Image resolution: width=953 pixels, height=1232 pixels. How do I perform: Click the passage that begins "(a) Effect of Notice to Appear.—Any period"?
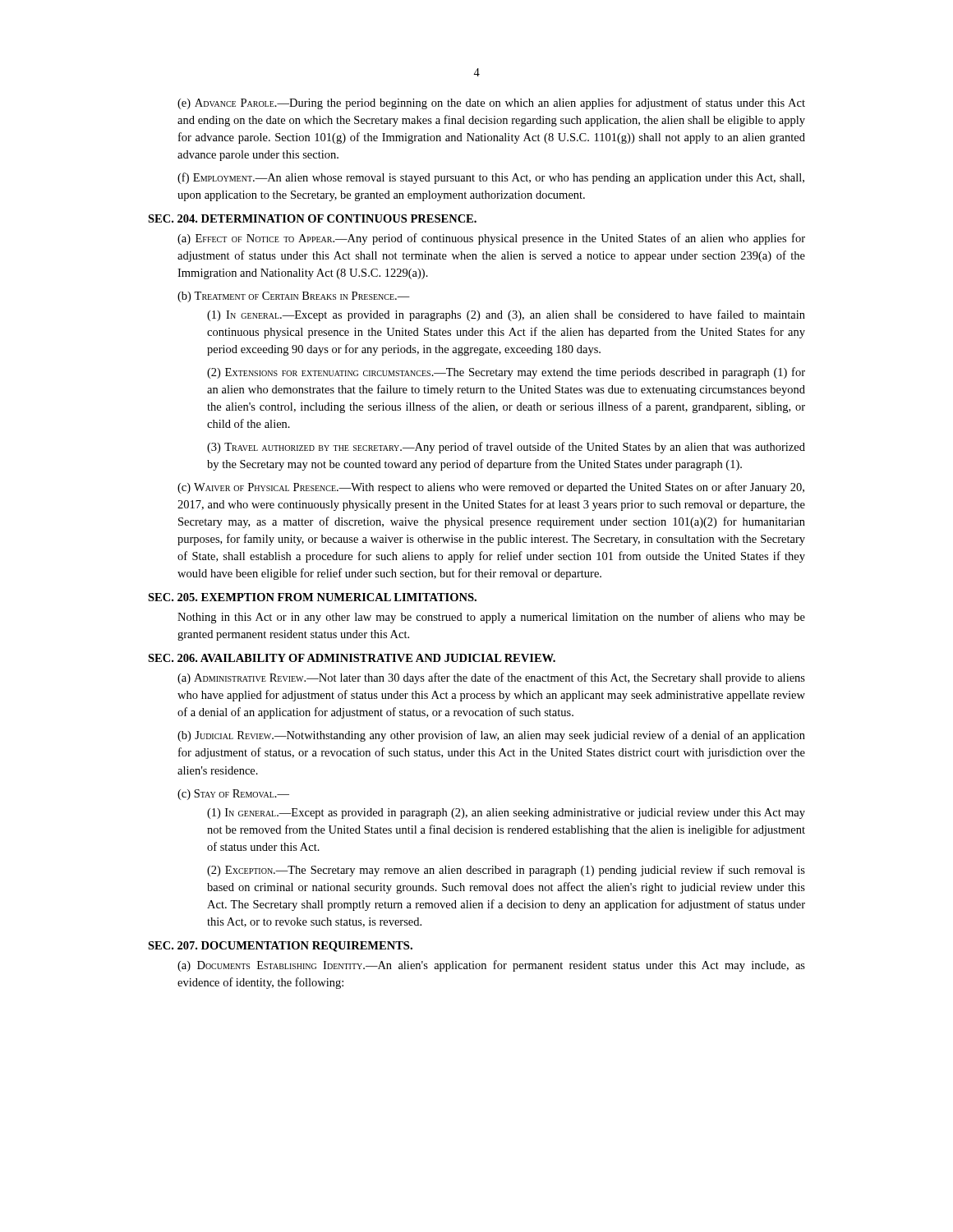[x=491, y=256]
